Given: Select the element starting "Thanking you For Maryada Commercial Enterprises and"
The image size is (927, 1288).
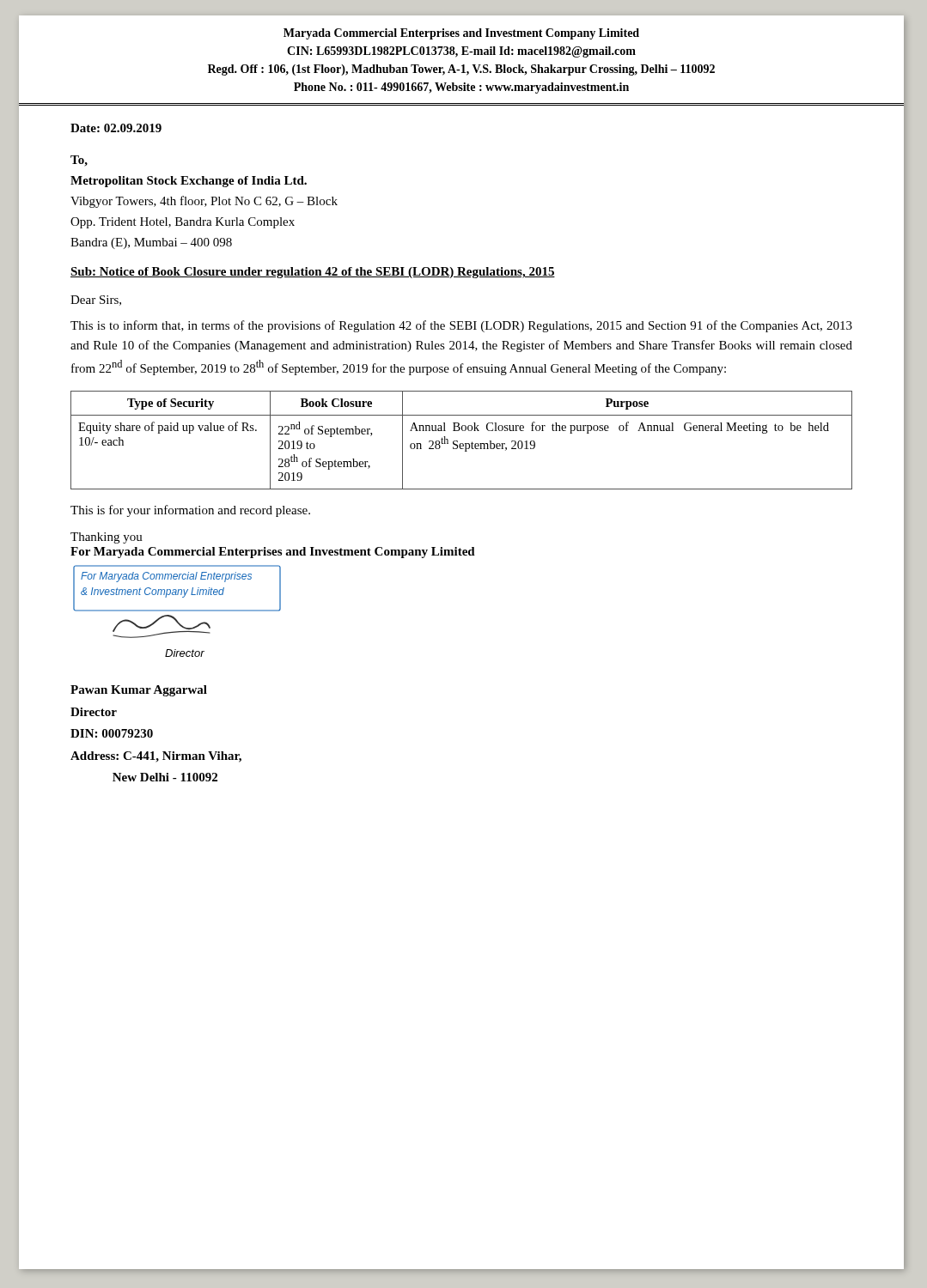Looking at the screenshot, I should tap(273, 544).
